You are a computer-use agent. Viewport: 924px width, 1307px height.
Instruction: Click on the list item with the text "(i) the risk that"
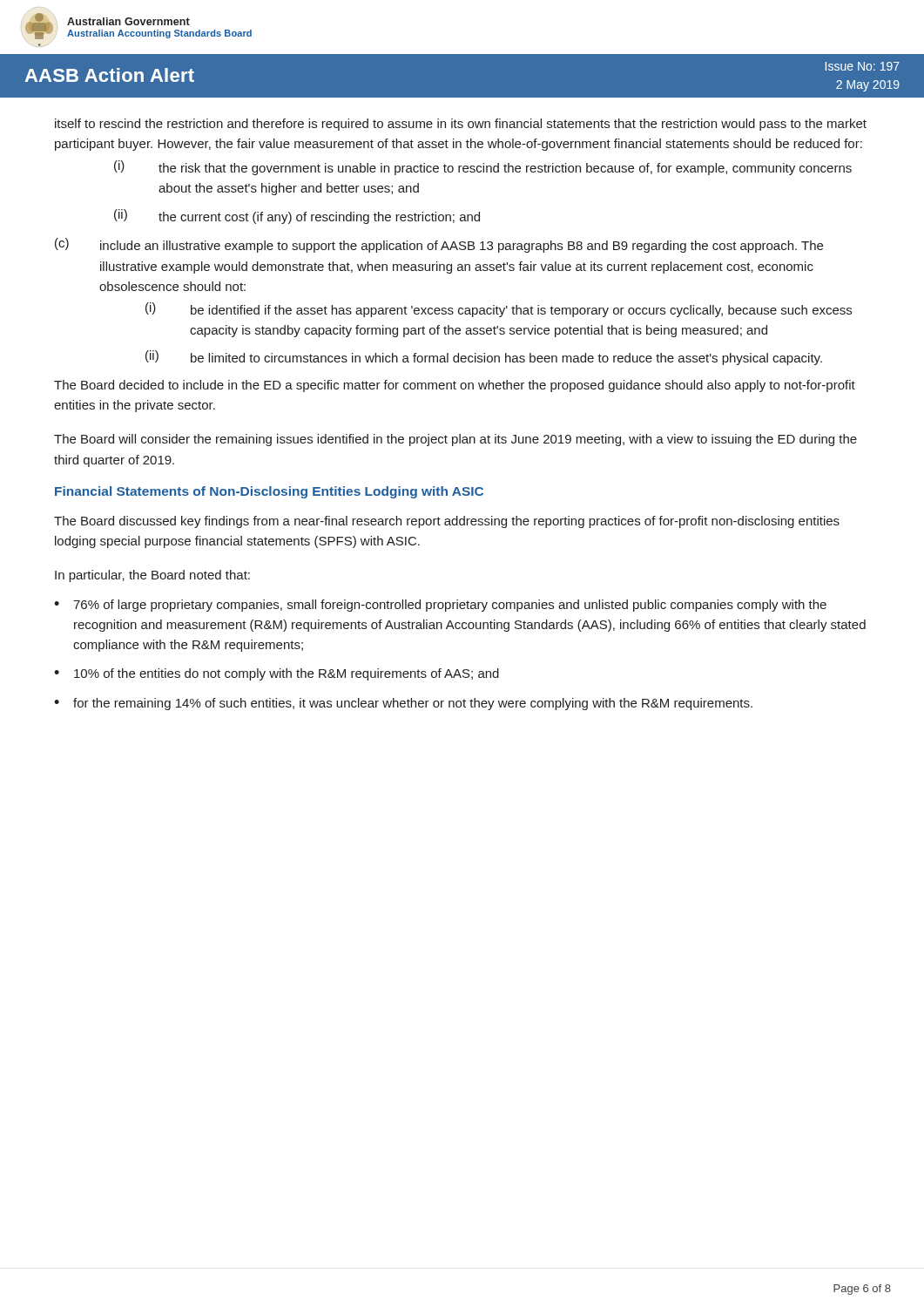click(x=492, y=177)
